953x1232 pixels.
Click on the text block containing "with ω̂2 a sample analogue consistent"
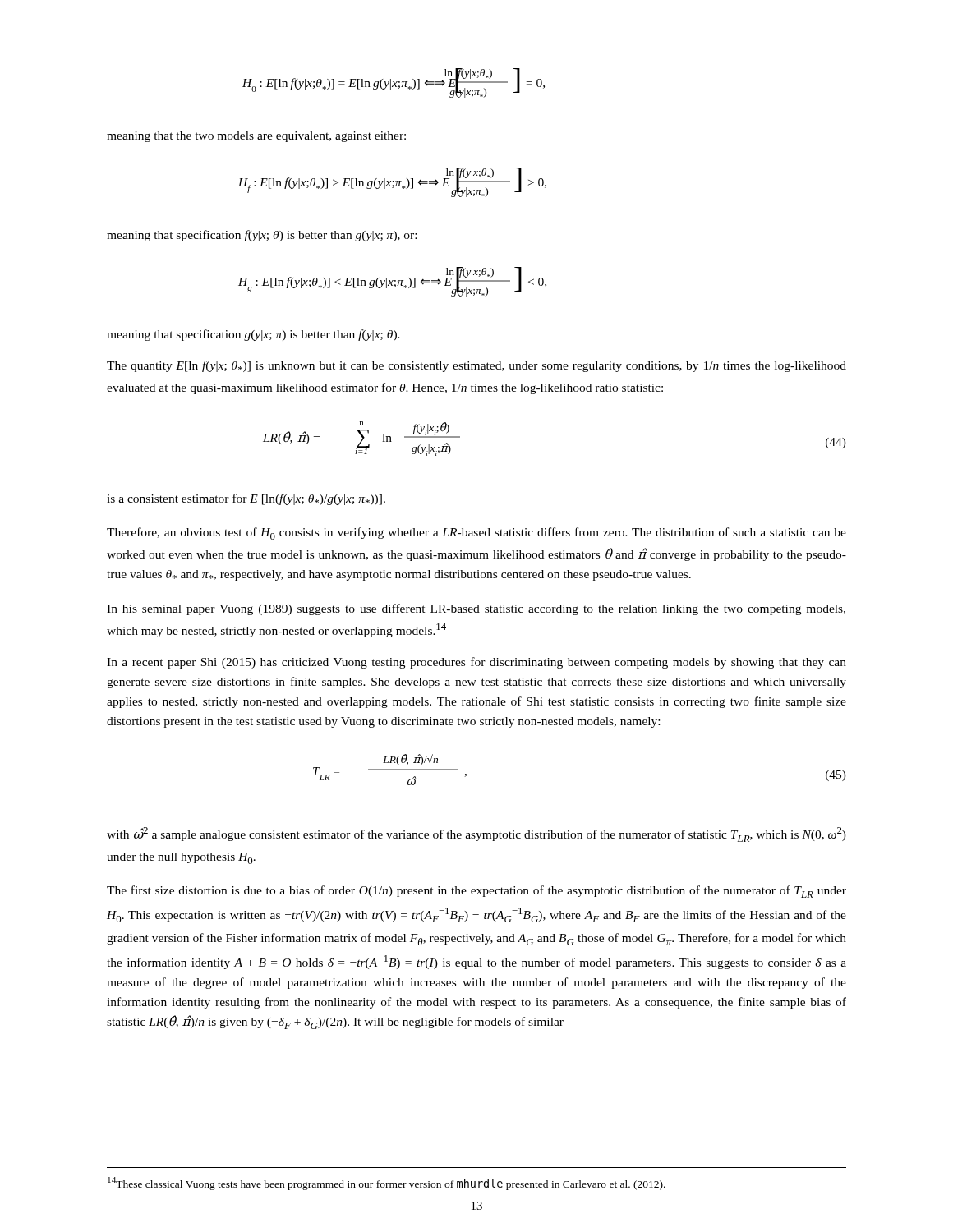[476, 845]
